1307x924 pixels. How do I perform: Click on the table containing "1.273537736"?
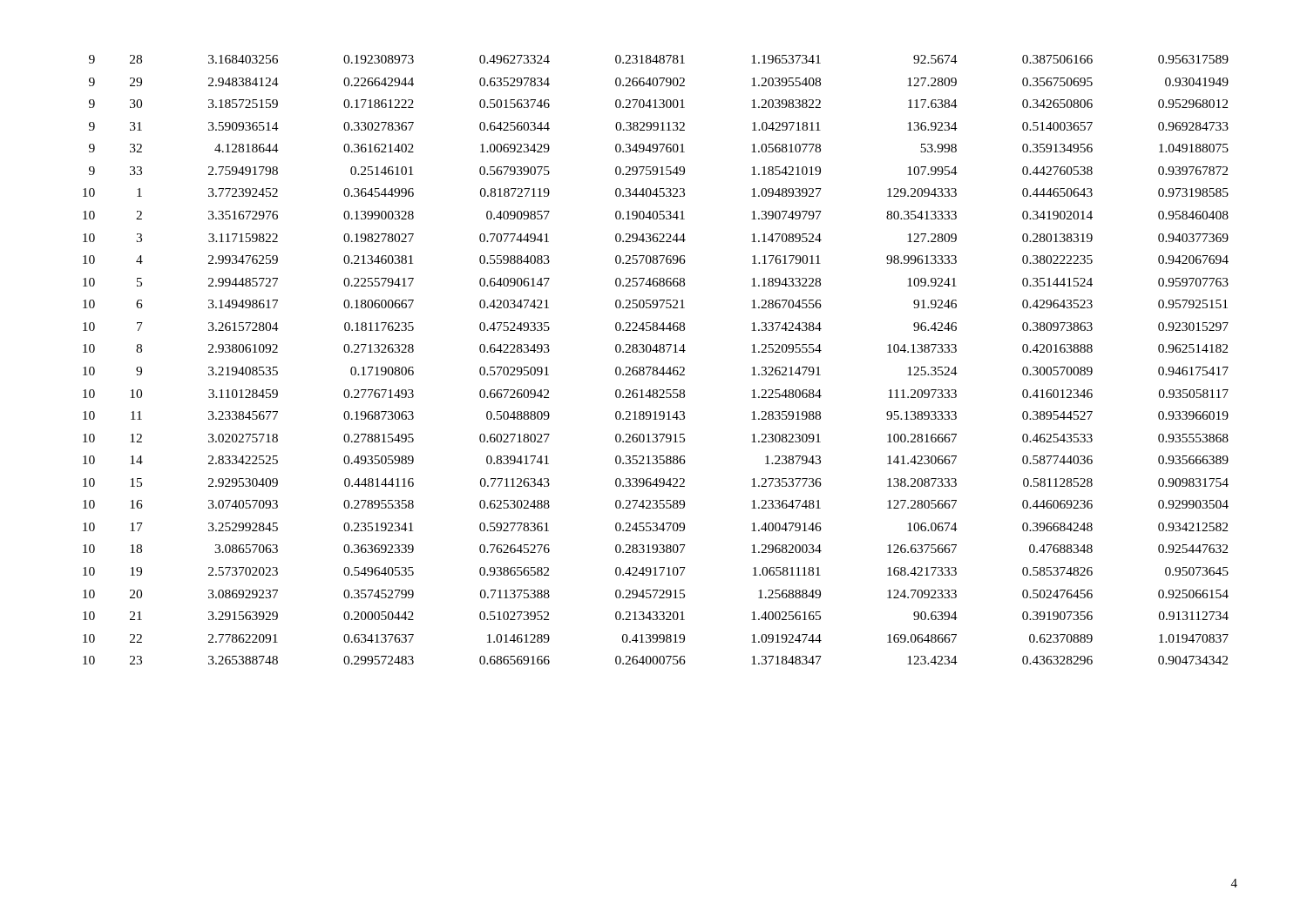click(x=654, y=360)
